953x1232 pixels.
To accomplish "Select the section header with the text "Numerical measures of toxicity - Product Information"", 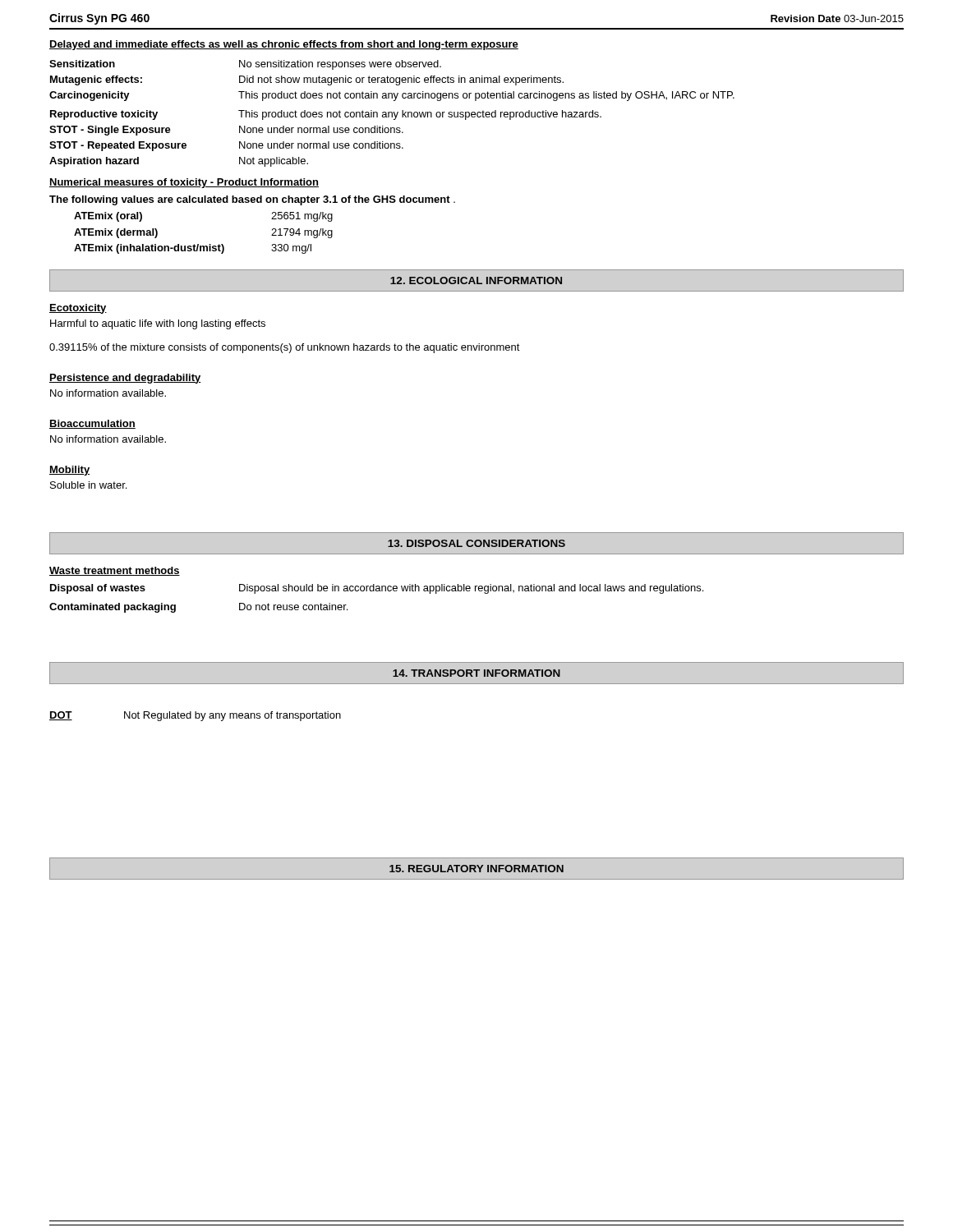I will coord(184,182).
